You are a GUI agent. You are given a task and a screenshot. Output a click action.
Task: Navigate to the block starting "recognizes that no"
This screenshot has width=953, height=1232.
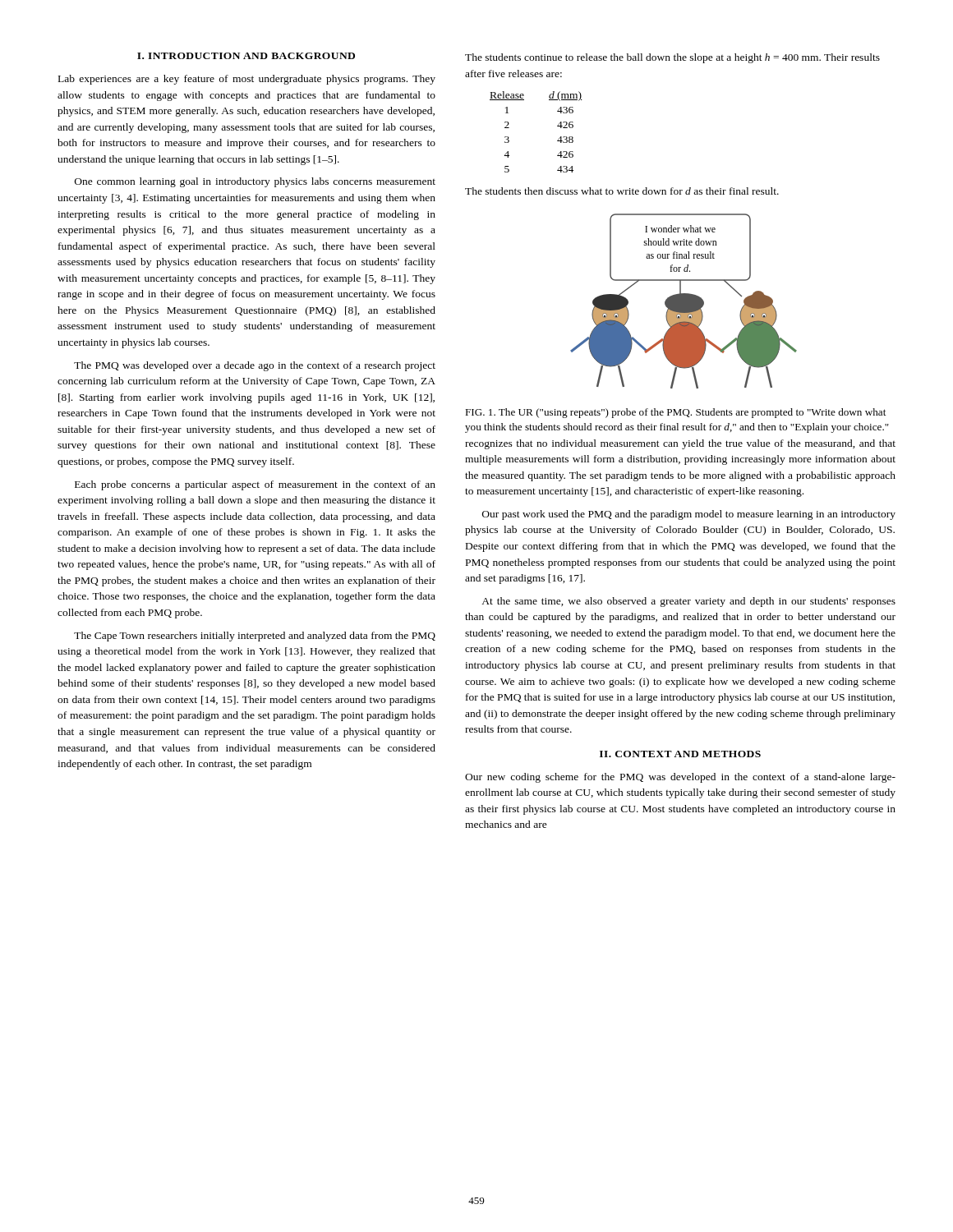point(680,467)
